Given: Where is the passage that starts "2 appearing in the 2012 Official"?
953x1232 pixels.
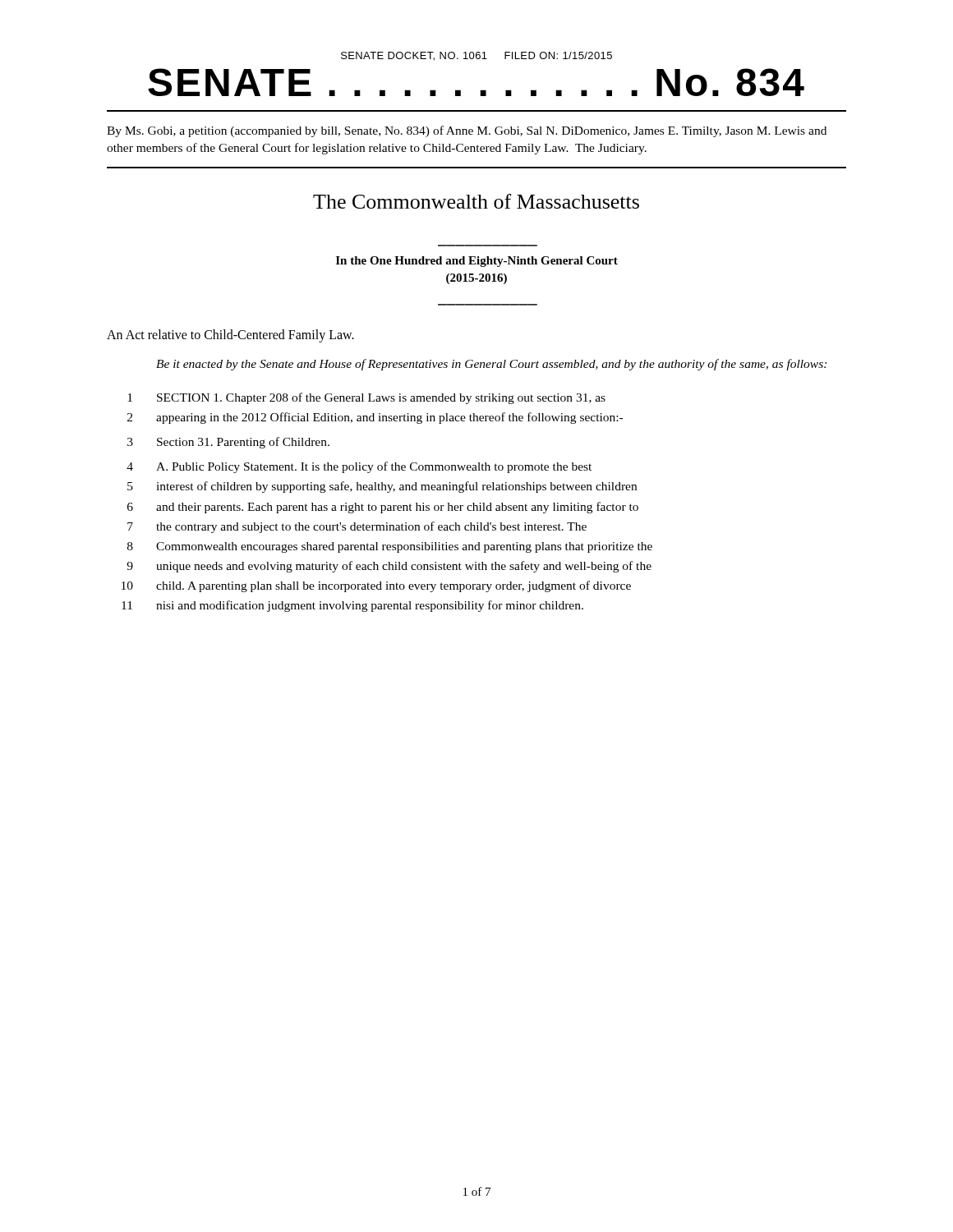Looking at the screenshot, I should 476,418.
